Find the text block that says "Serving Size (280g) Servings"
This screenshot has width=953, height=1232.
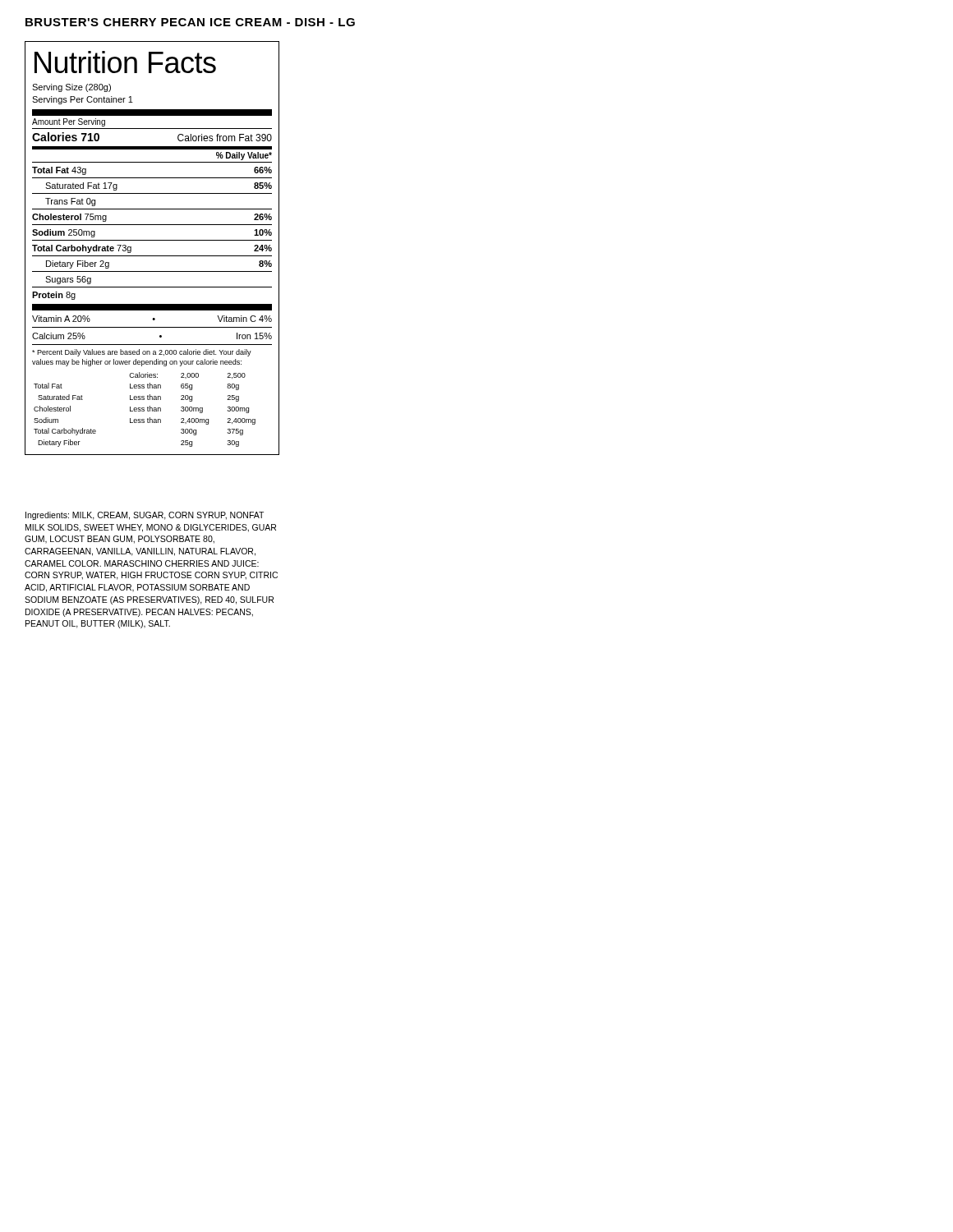(x=83, y=93)
